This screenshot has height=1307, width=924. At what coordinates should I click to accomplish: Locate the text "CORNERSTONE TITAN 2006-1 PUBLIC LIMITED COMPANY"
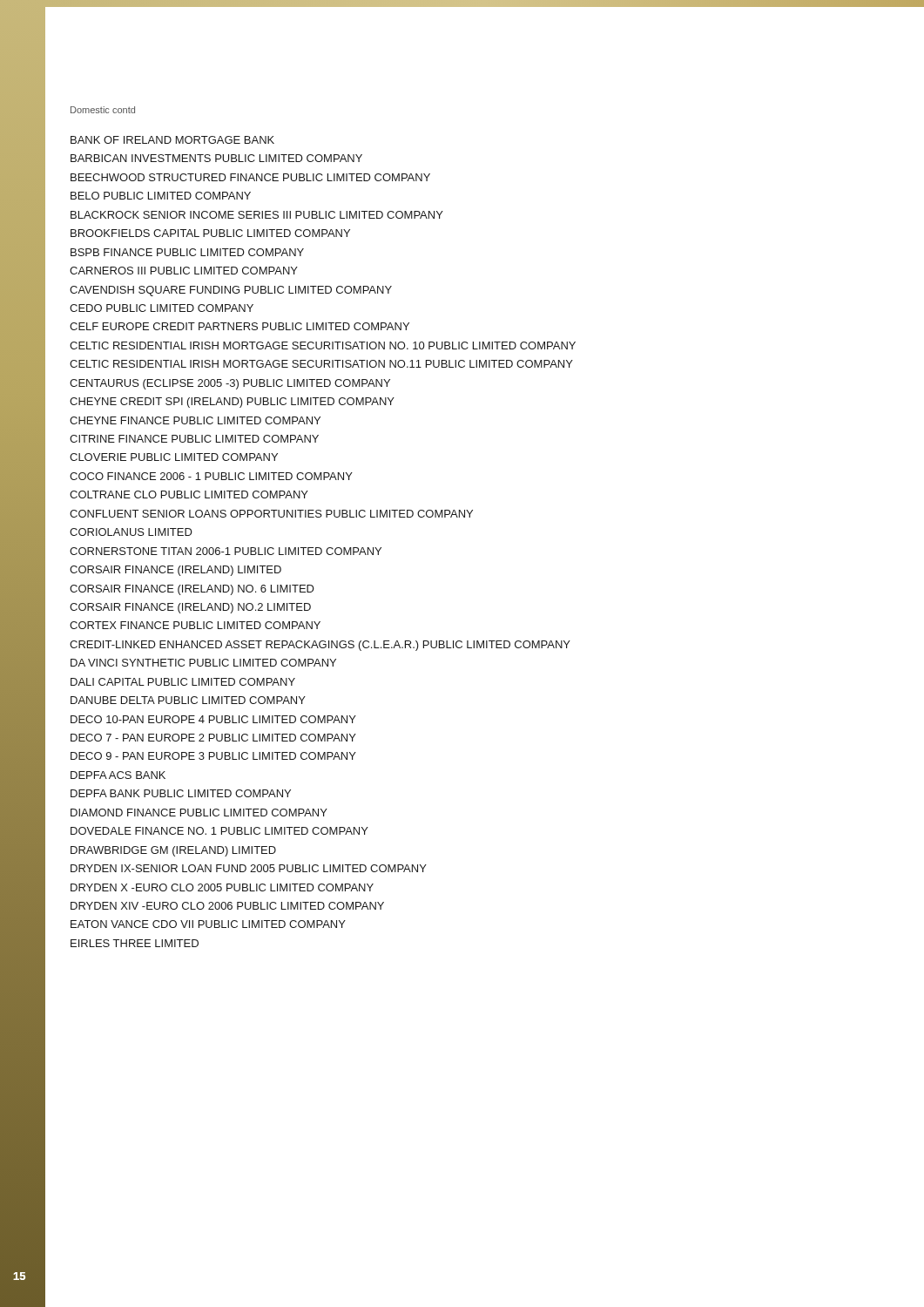point(226,551)
